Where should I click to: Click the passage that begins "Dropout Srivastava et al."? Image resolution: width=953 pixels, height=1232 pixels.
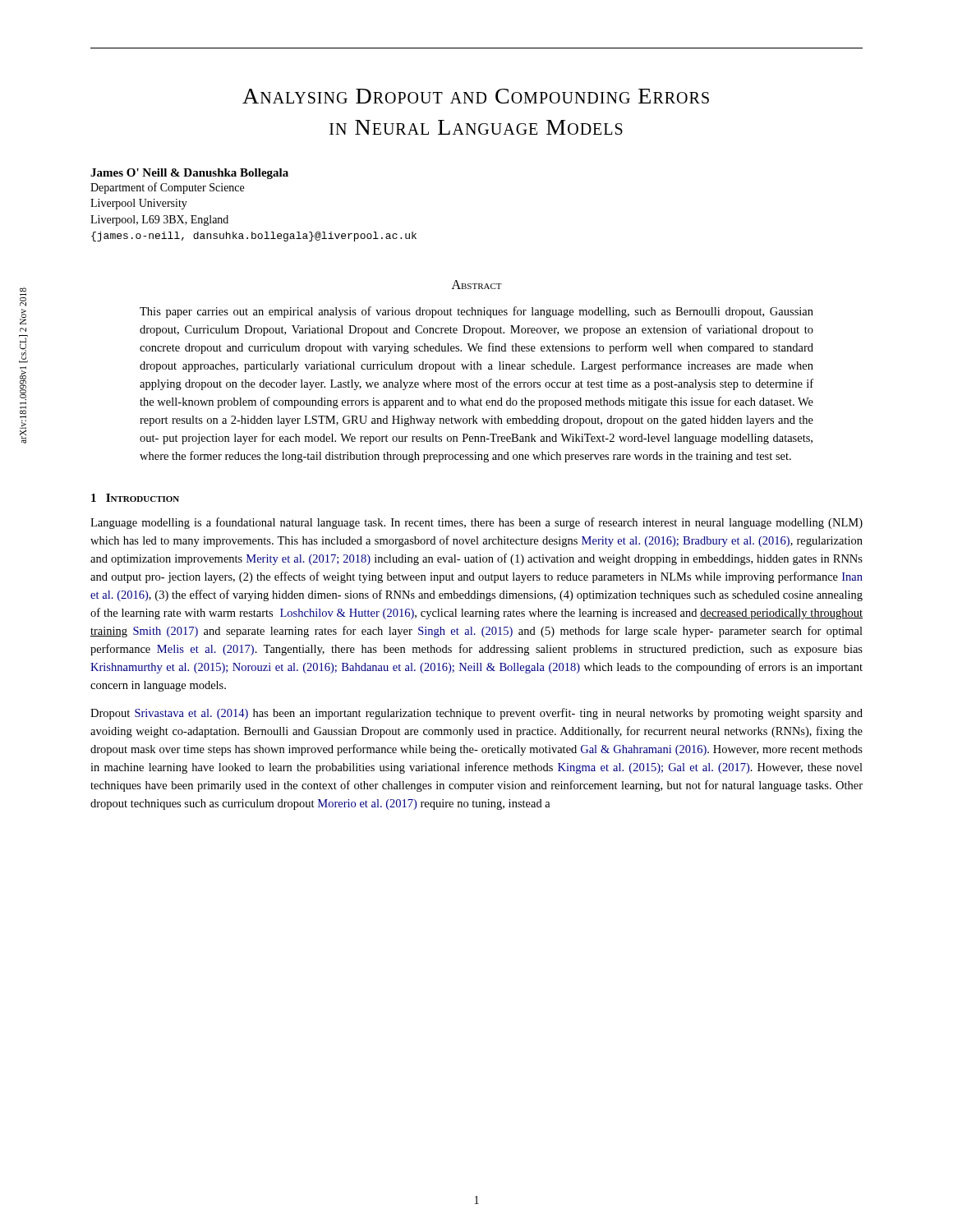(476, 758)
